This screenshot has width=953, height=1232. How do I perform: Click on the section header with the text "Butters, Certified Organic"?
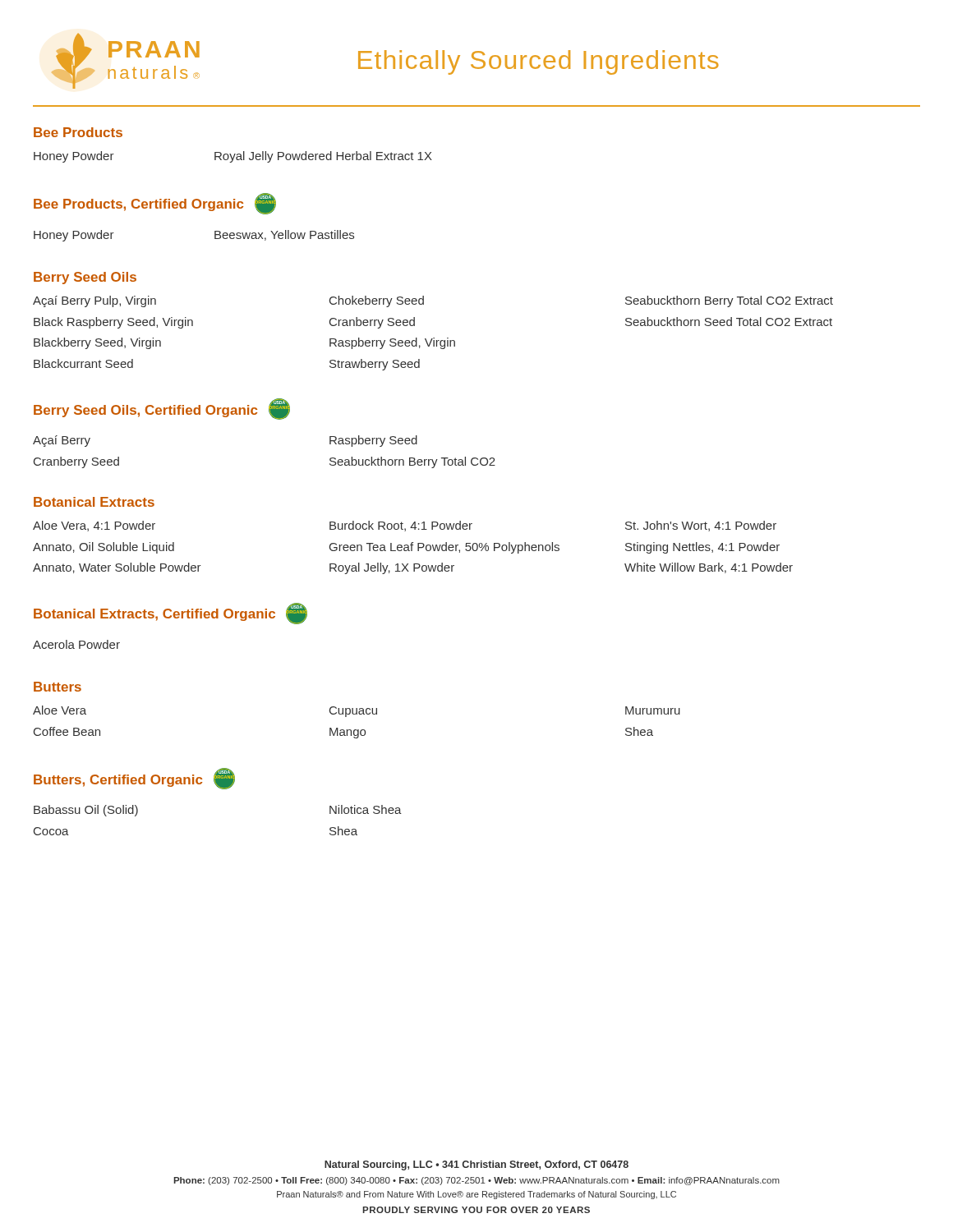(135, 779)
